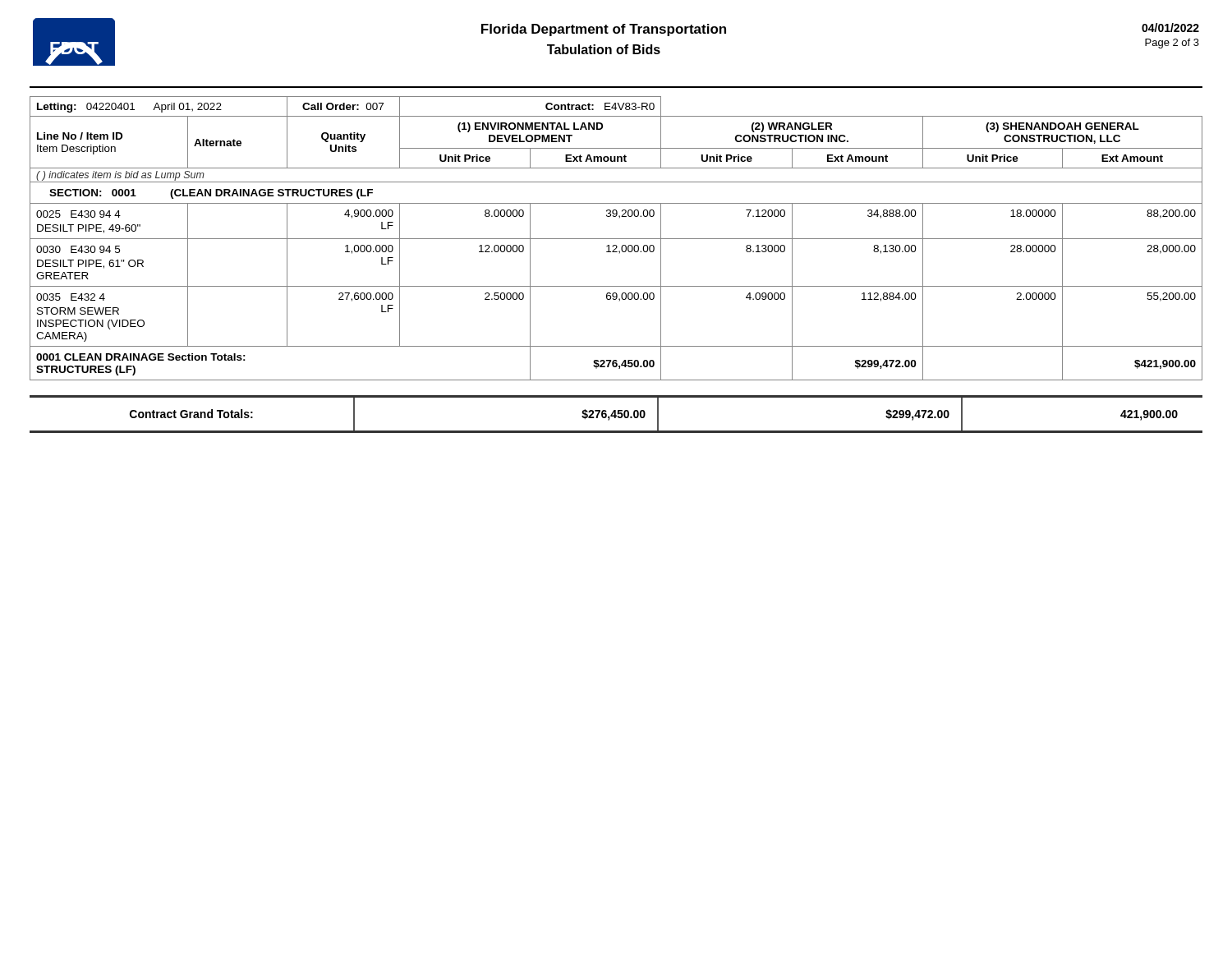Click a logo
1232x953 pixels.
78,47
